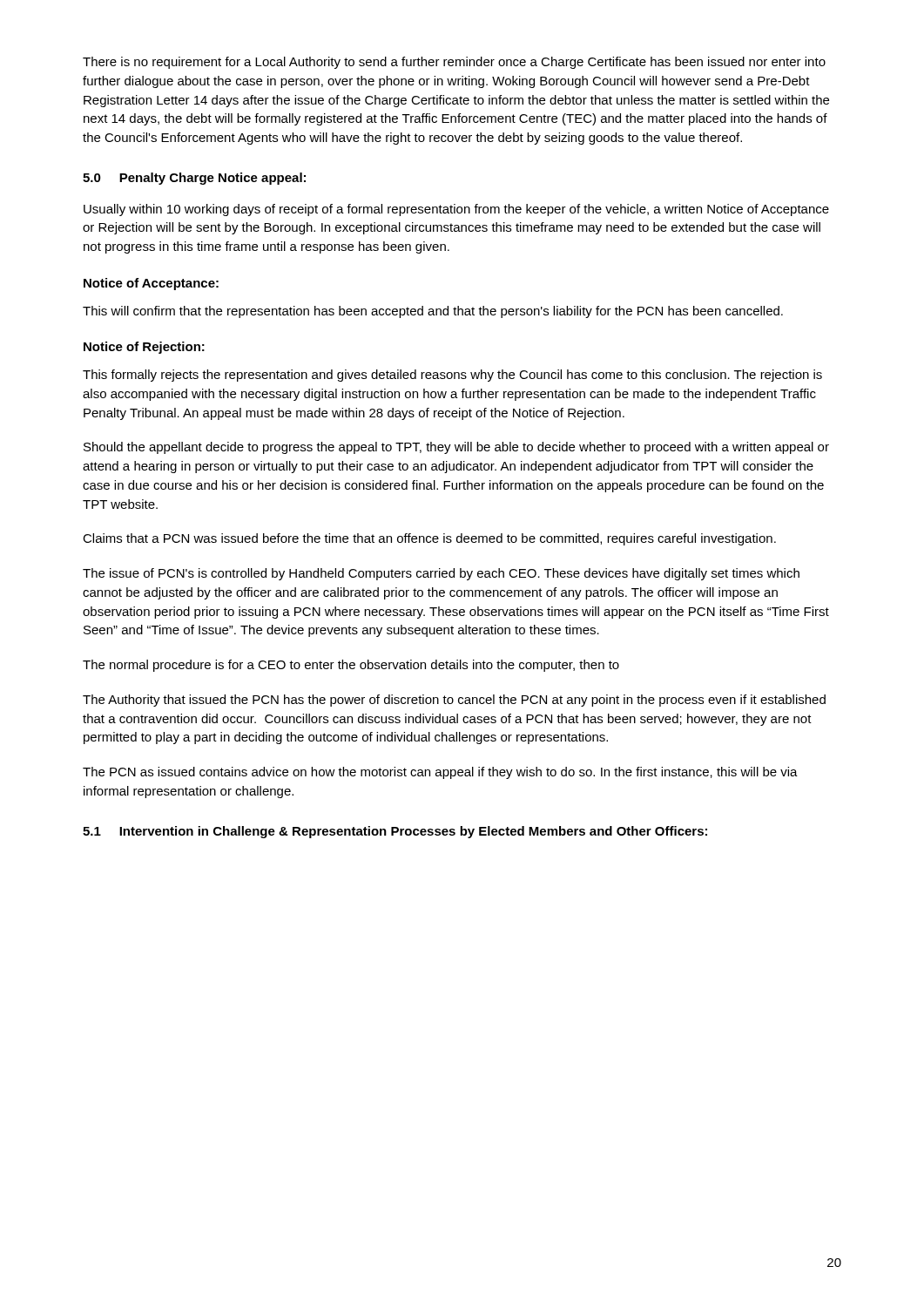
Task: Find the text block with the text "The normal procedure is"
Action: tap(351, 664)
